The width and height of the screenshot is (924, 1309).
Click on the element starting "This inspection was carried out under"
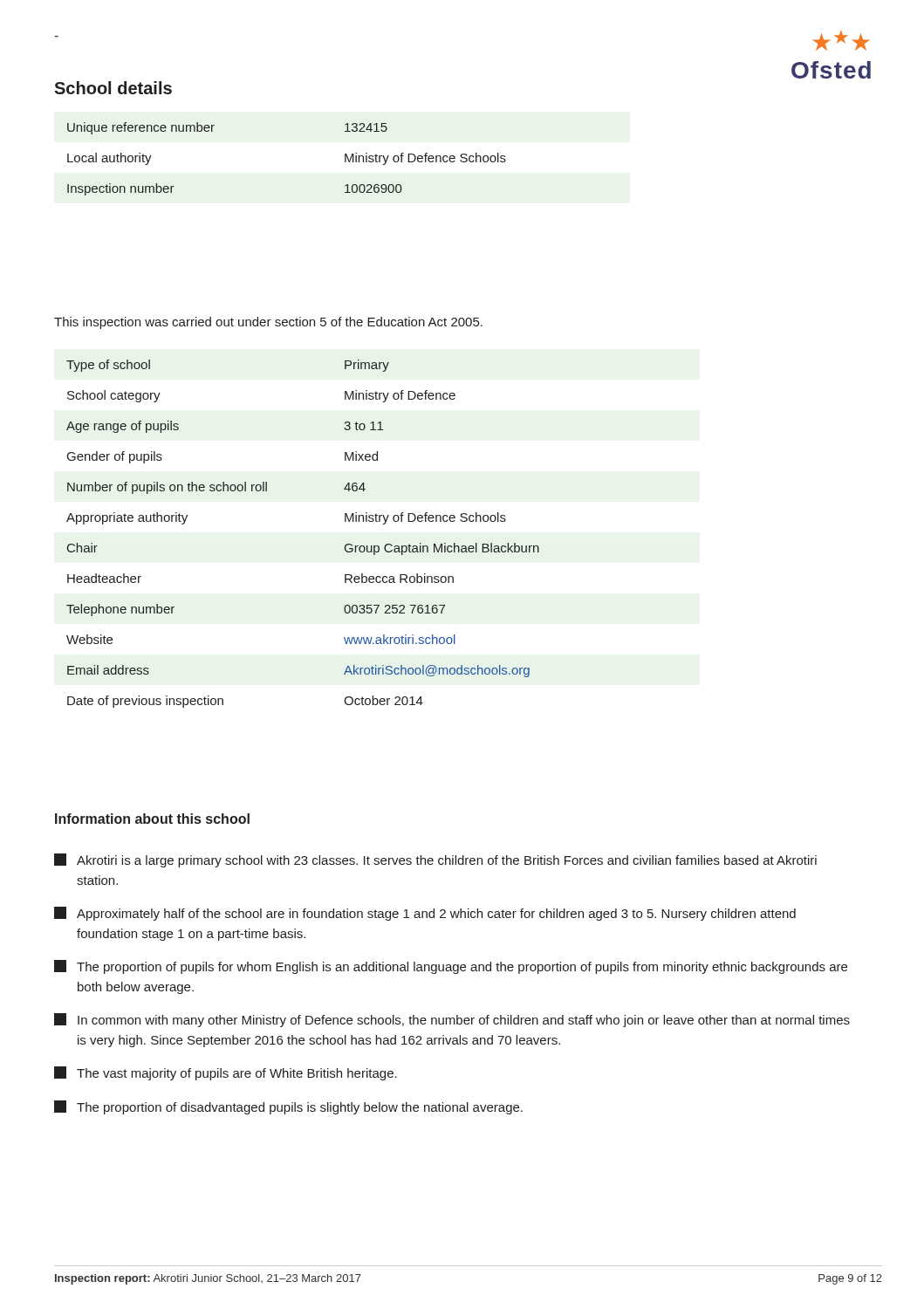(x=269, y=322)
